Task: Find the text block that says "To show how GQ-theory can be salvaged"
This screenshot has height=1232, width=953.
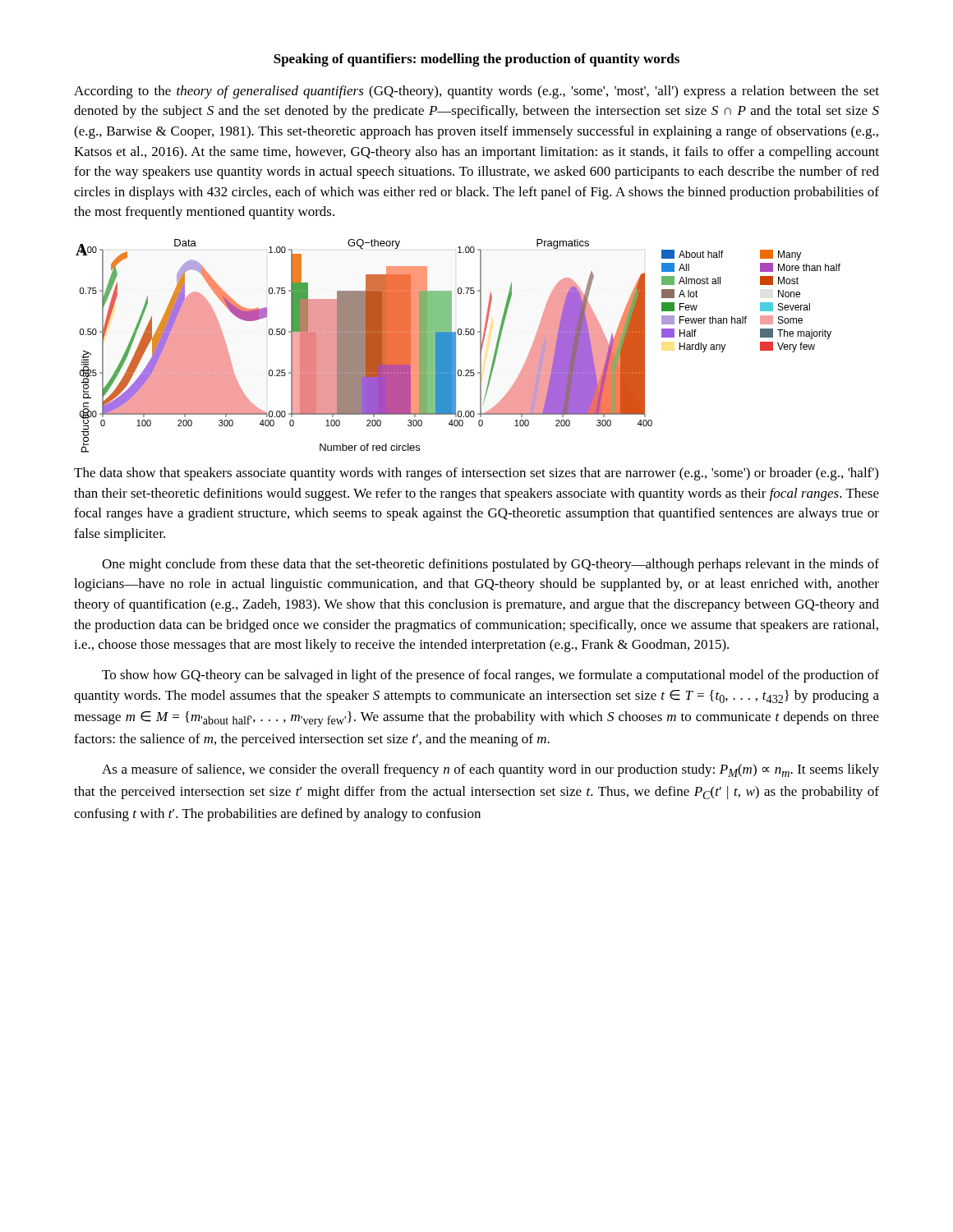Action: point(476,707)
